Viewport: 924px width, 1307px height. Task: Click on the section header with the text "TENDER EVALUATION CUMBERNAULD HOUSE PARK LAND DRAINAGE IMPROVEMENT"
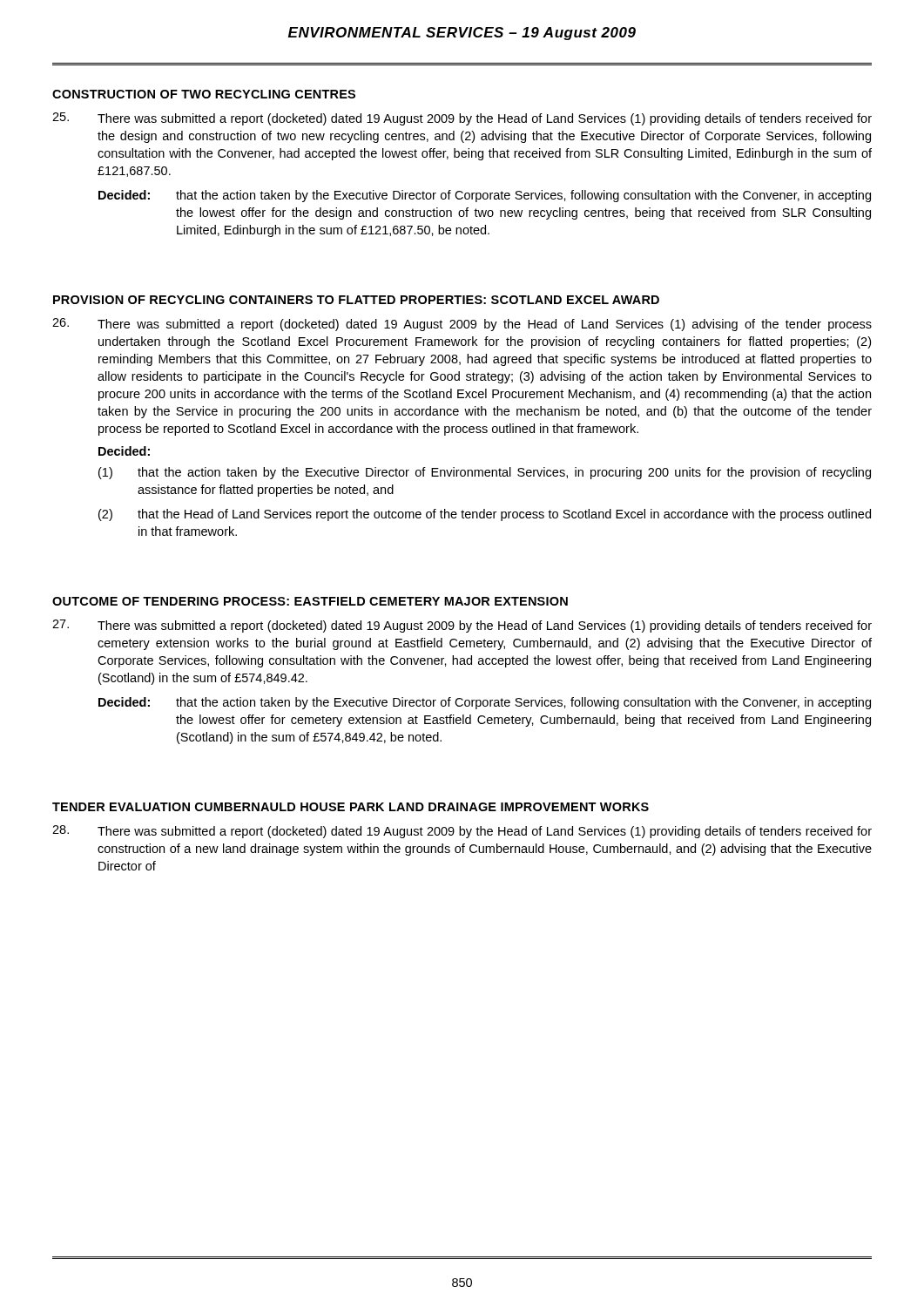(x=351, y=807)
